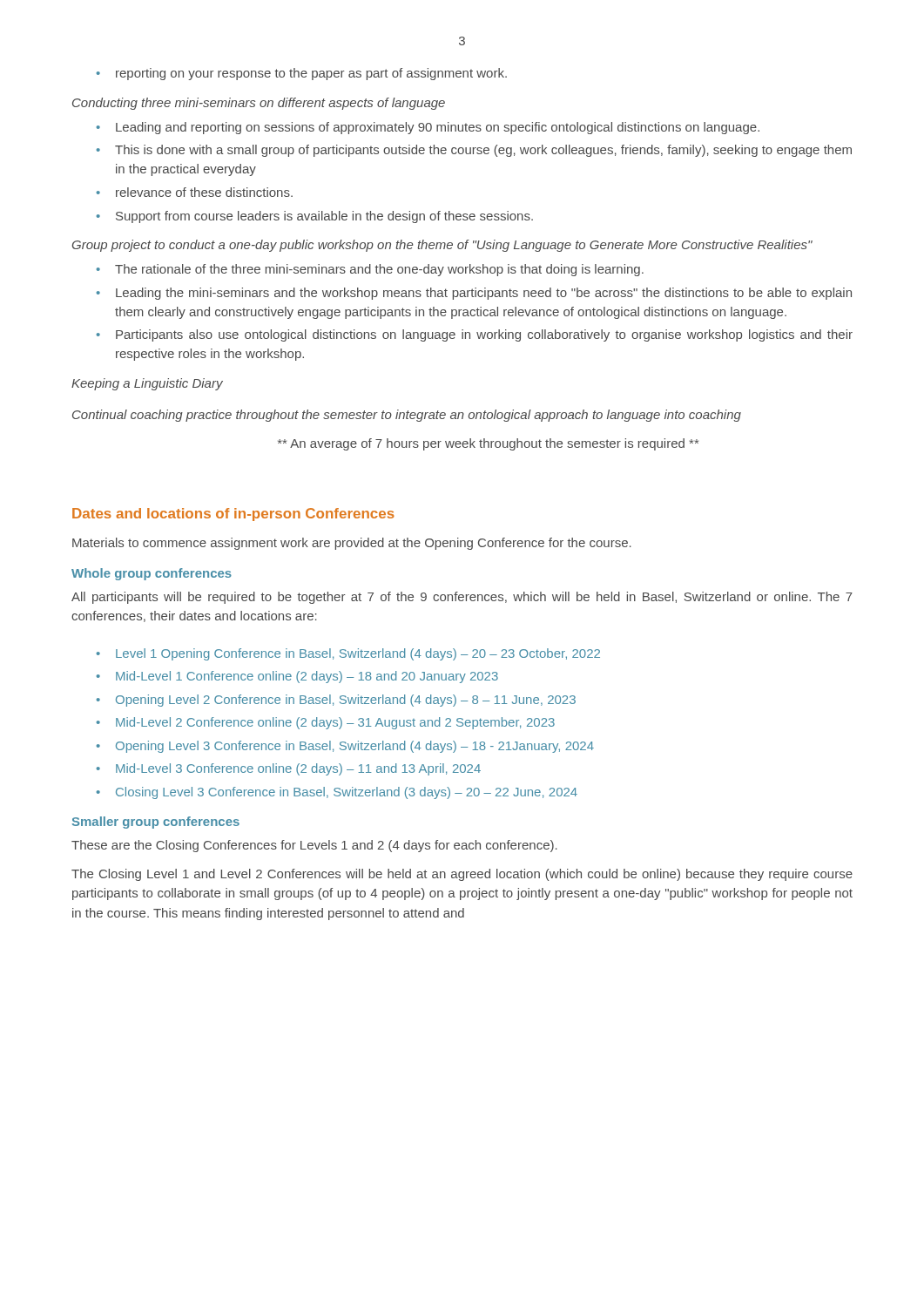
Task: Click on the passage starting "• The rationale of the"
Action: [x=474, y=269]
